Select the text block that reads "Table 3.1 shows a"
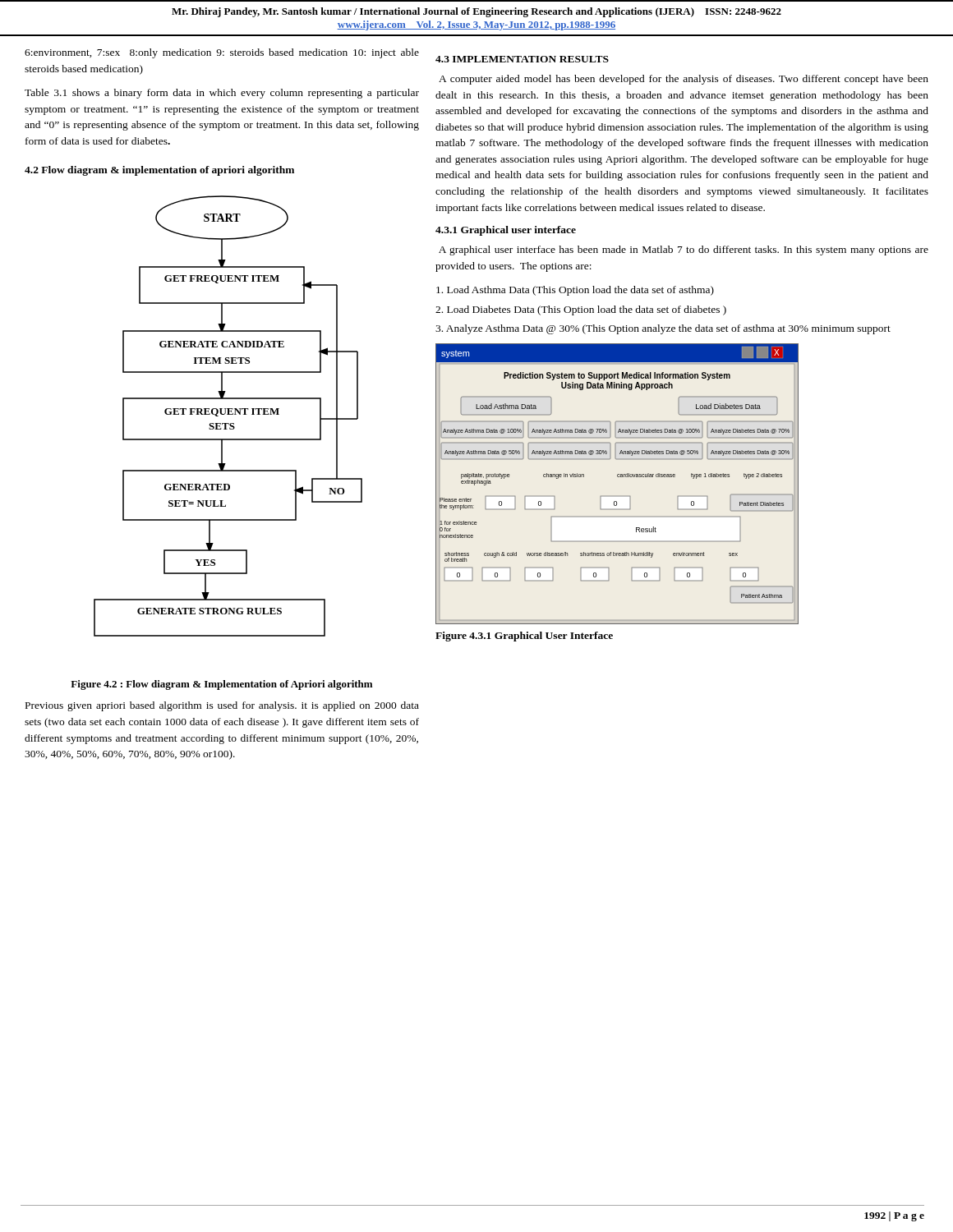Screen dimensions: 1232x953 pyautogui.click(x=222, y=117)
